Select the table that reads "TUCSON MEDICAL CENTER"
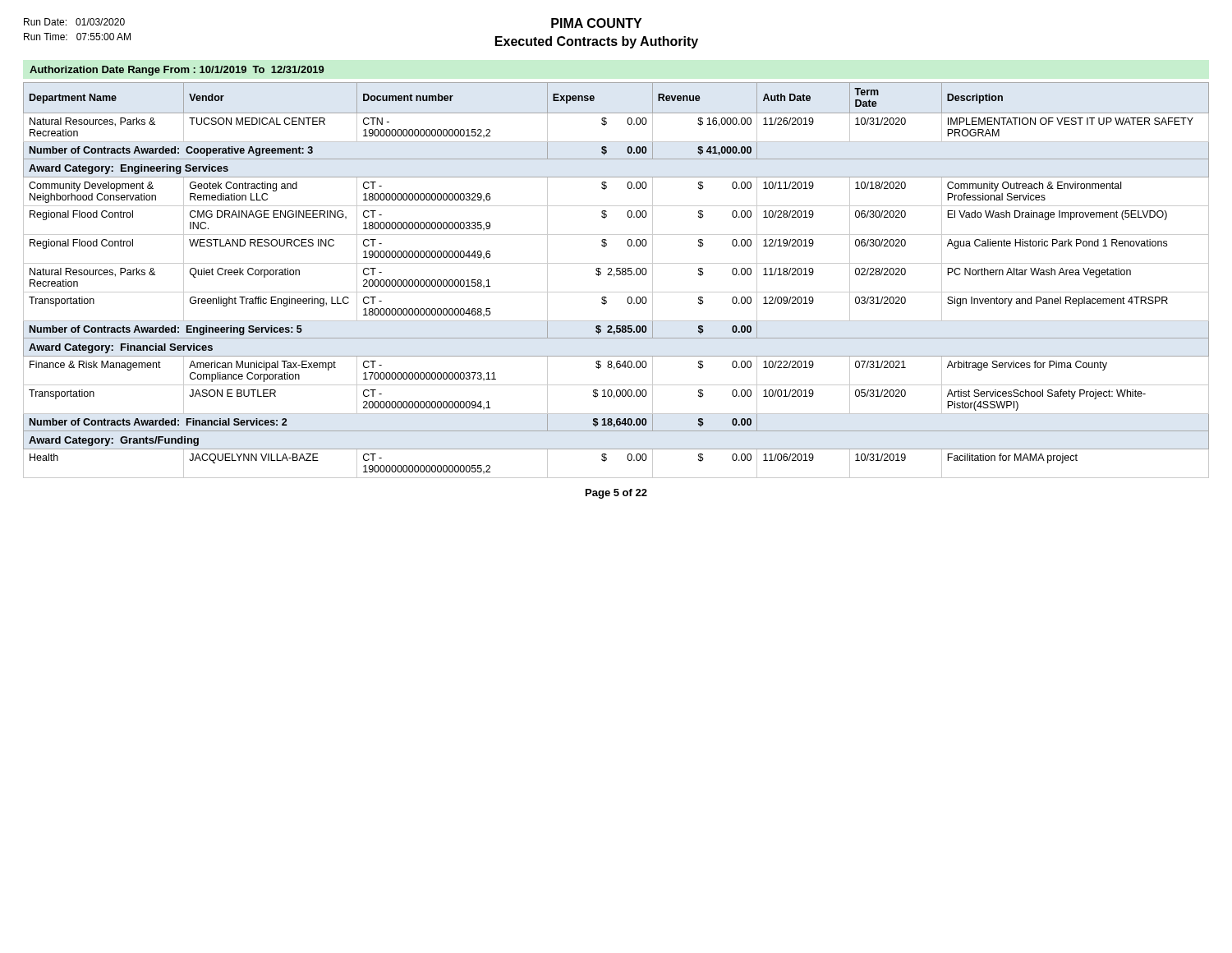Viewport: 1232px width, 953px height. (616, 280)
